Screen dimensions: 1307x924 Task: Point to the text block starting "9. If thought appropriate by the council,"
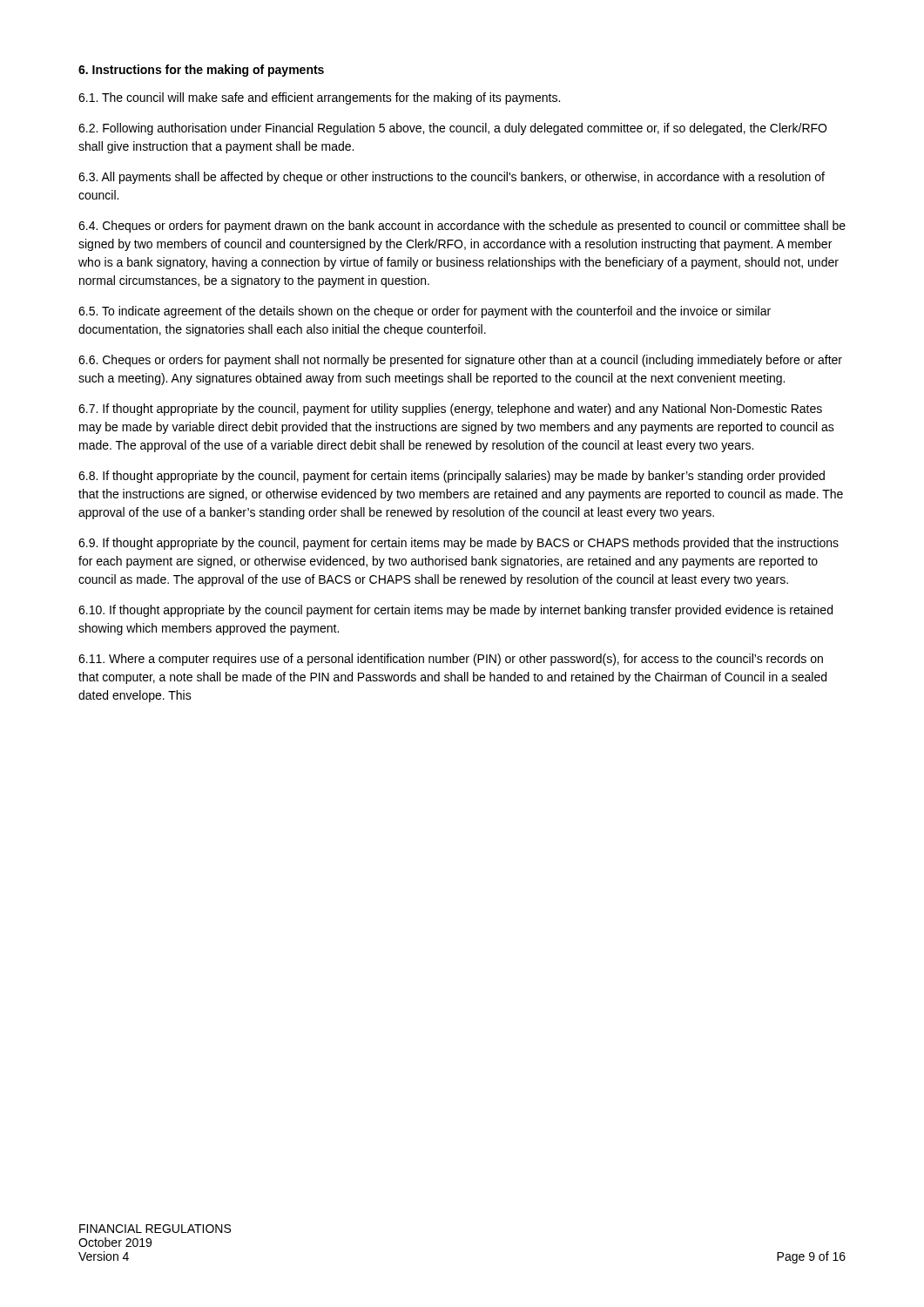click(x=459, y=561)
